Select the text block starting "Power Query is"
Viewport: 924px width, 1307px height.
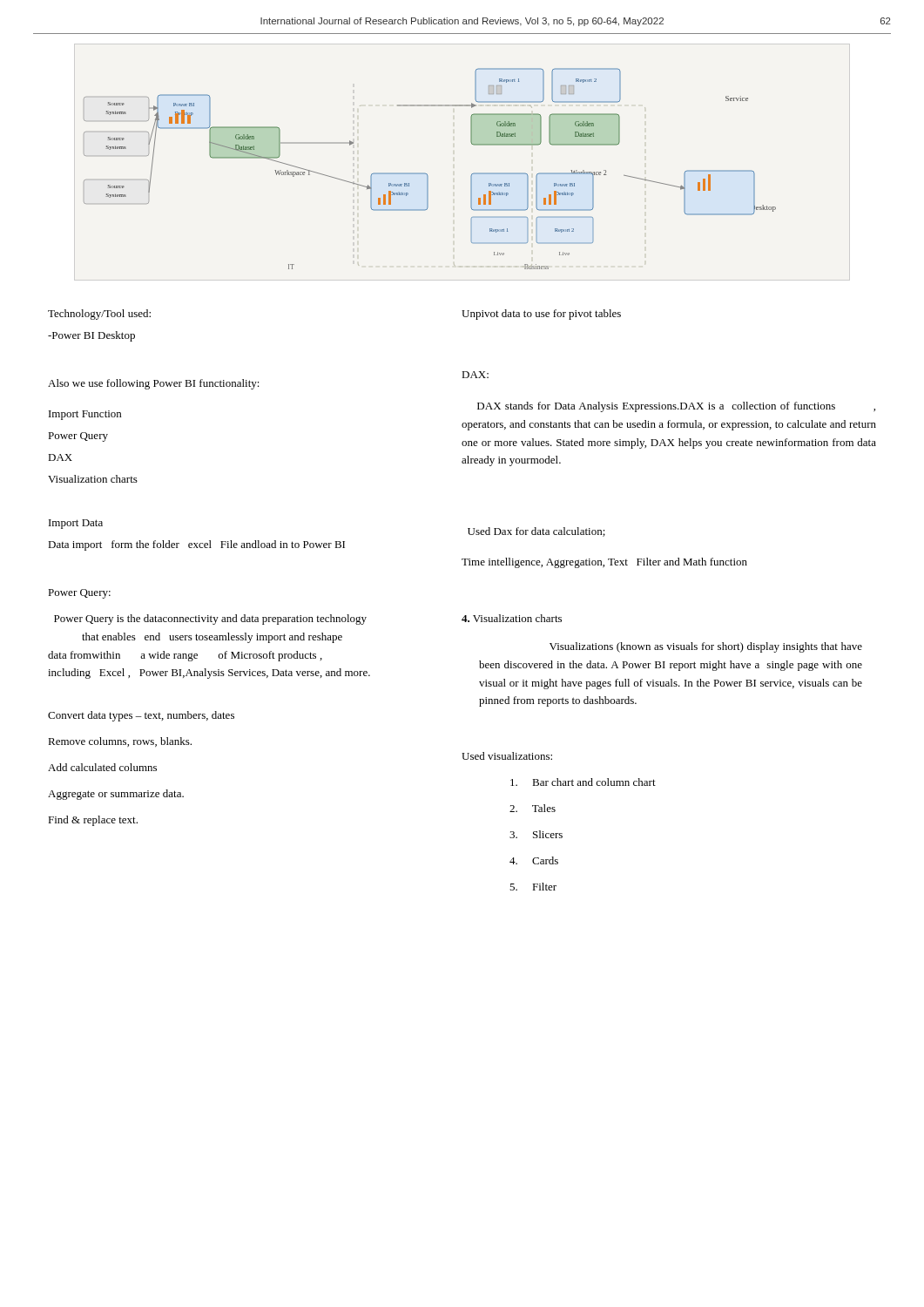click(x=209, y=645)
